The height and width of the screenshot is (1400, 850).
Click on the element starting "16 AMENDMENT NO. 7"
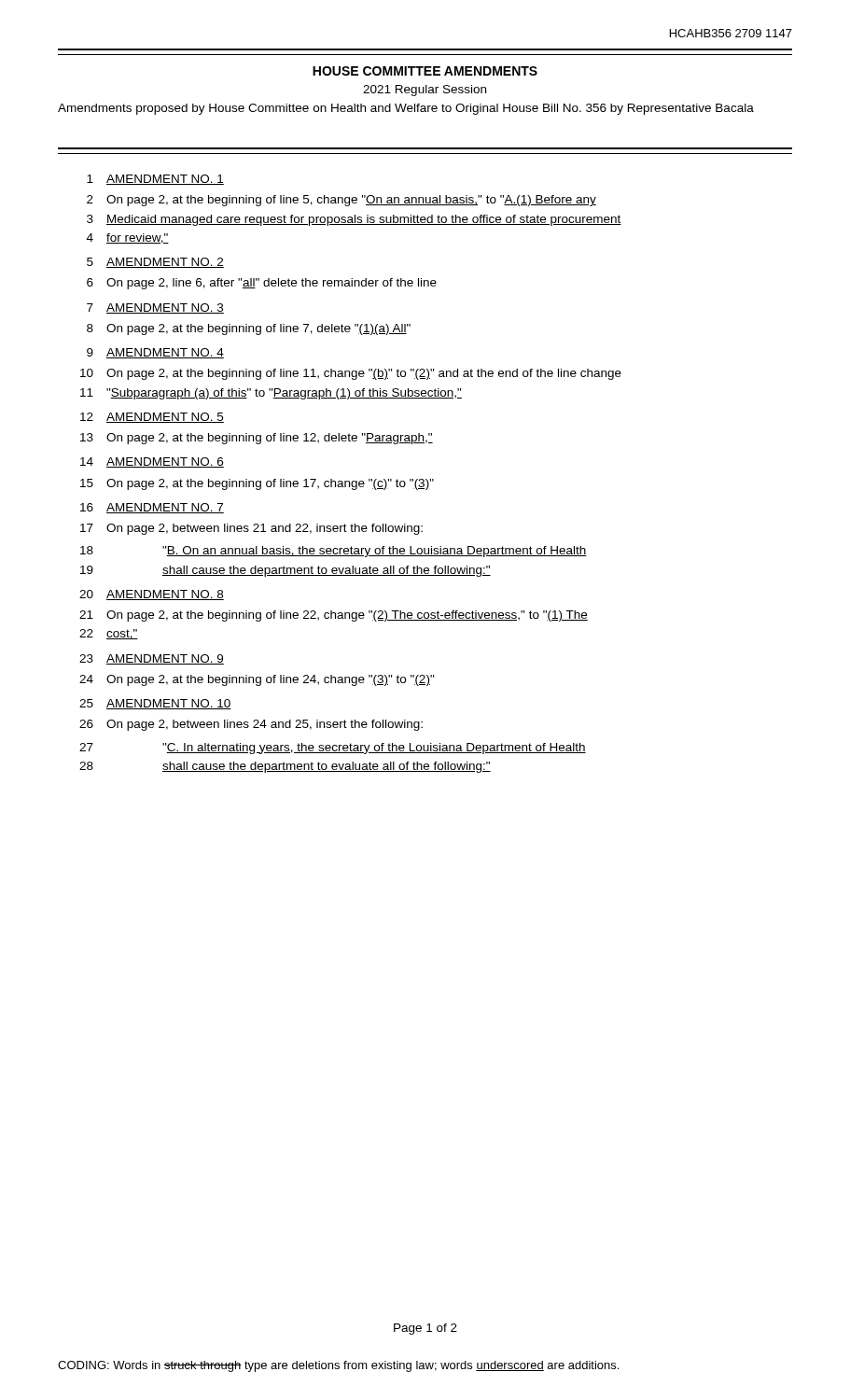click(152, 508)
